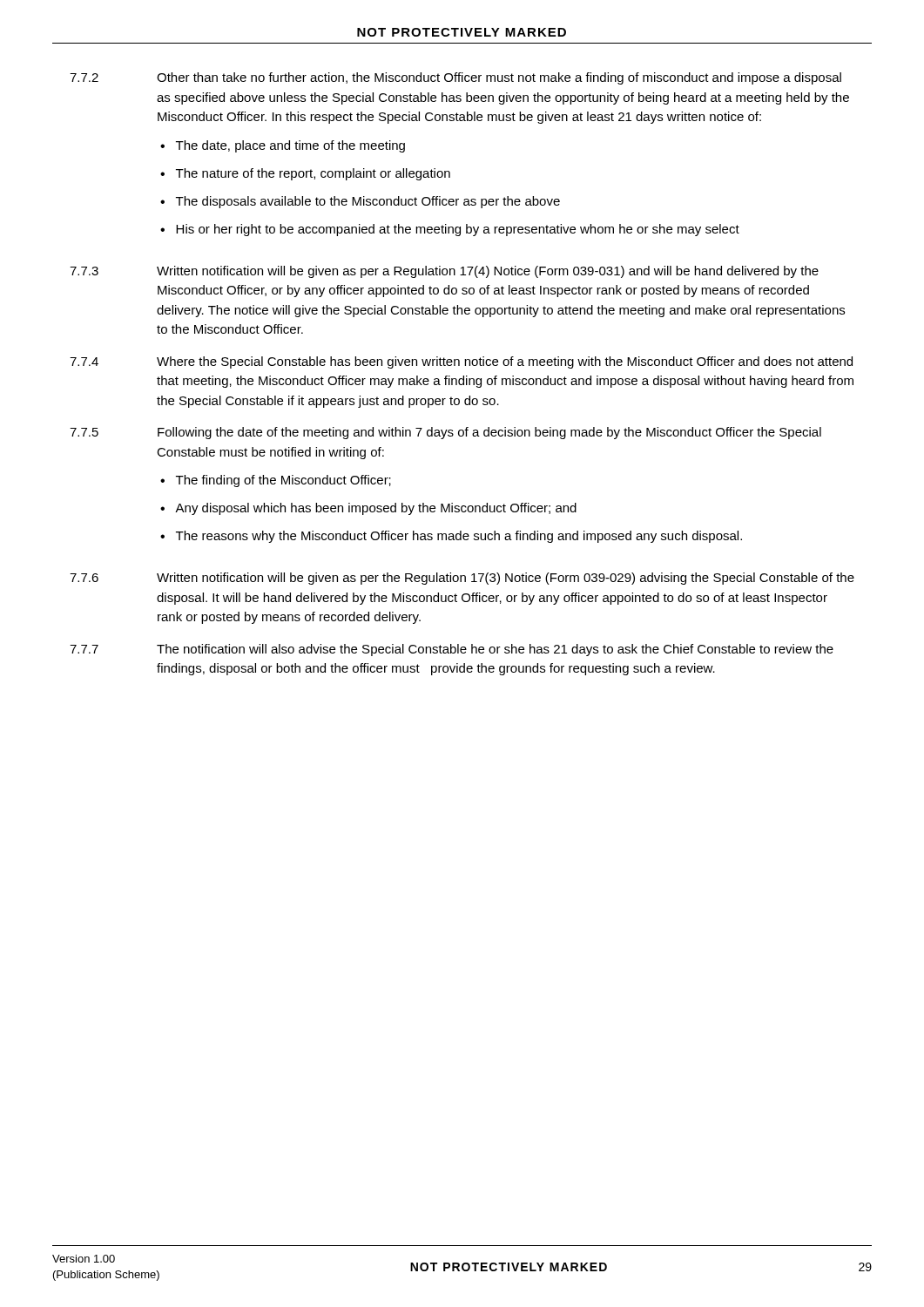Click on the text block starting "His or her right"
The width and height of the screenshot is (924, 1307).
click(x=457, y=228)
